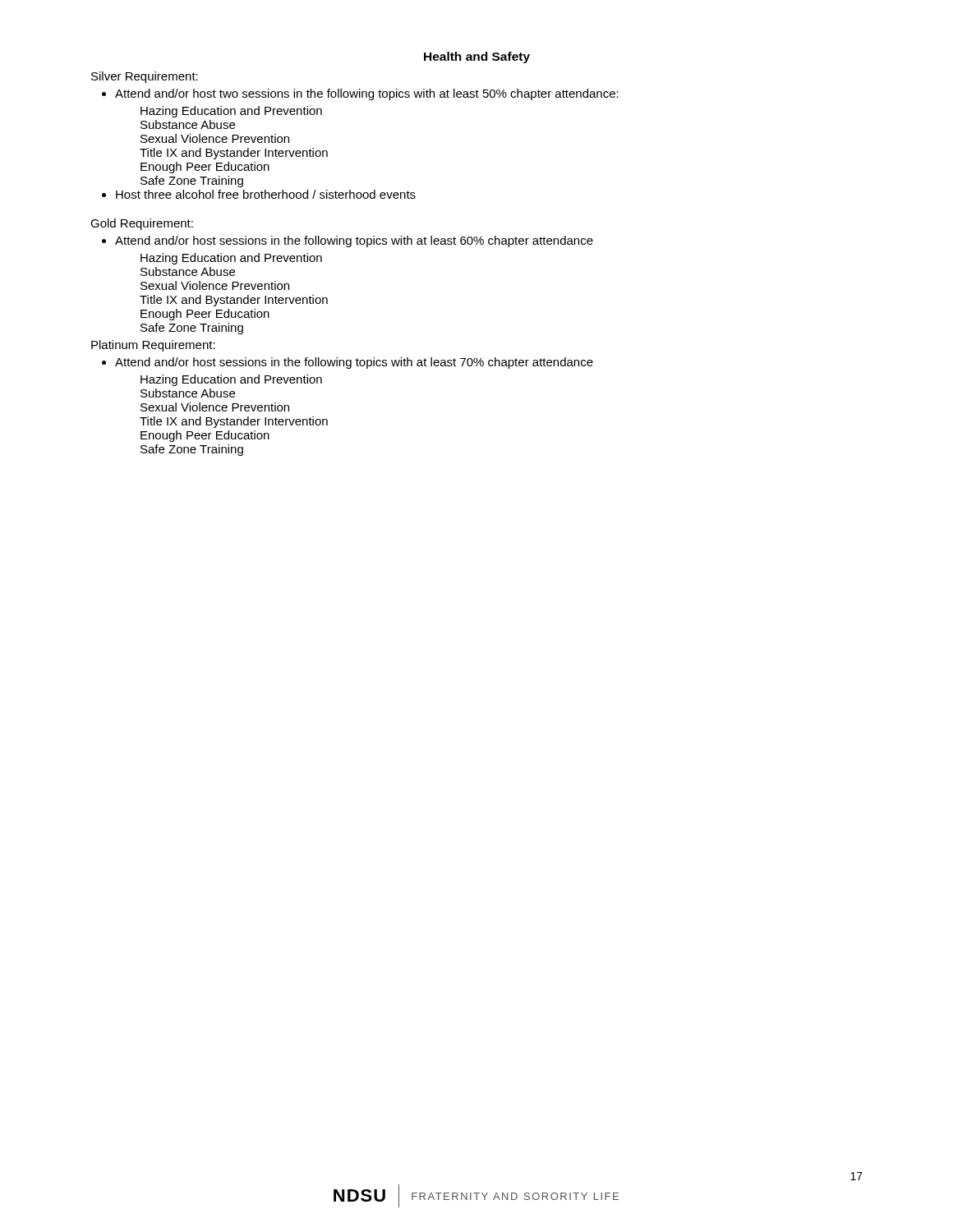Select the text that reads "Silver Requirement:"
This screenshot has width=953, height=1232.
144,76
